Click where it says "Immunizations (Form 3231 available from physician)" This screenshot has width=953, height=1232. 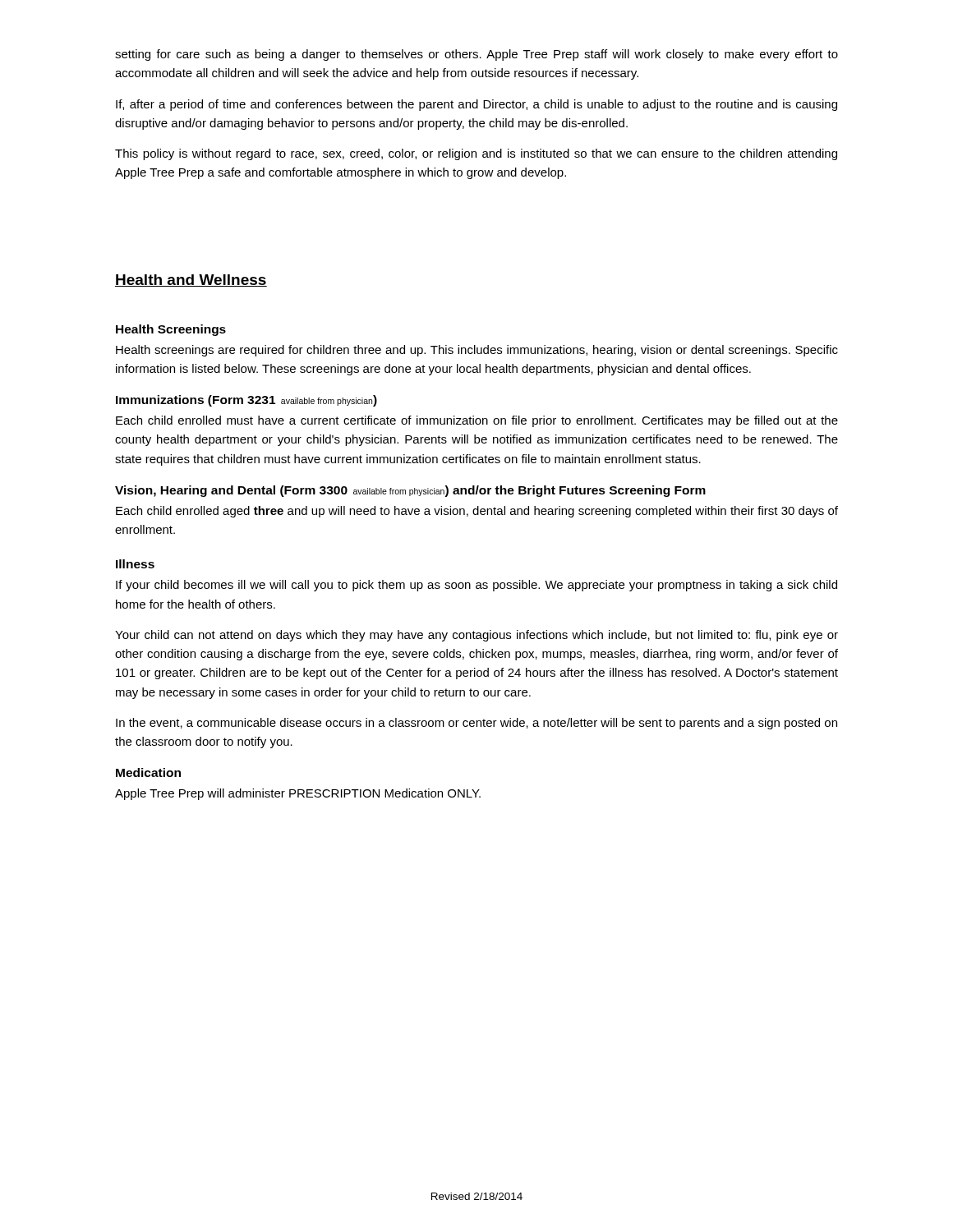246,400
